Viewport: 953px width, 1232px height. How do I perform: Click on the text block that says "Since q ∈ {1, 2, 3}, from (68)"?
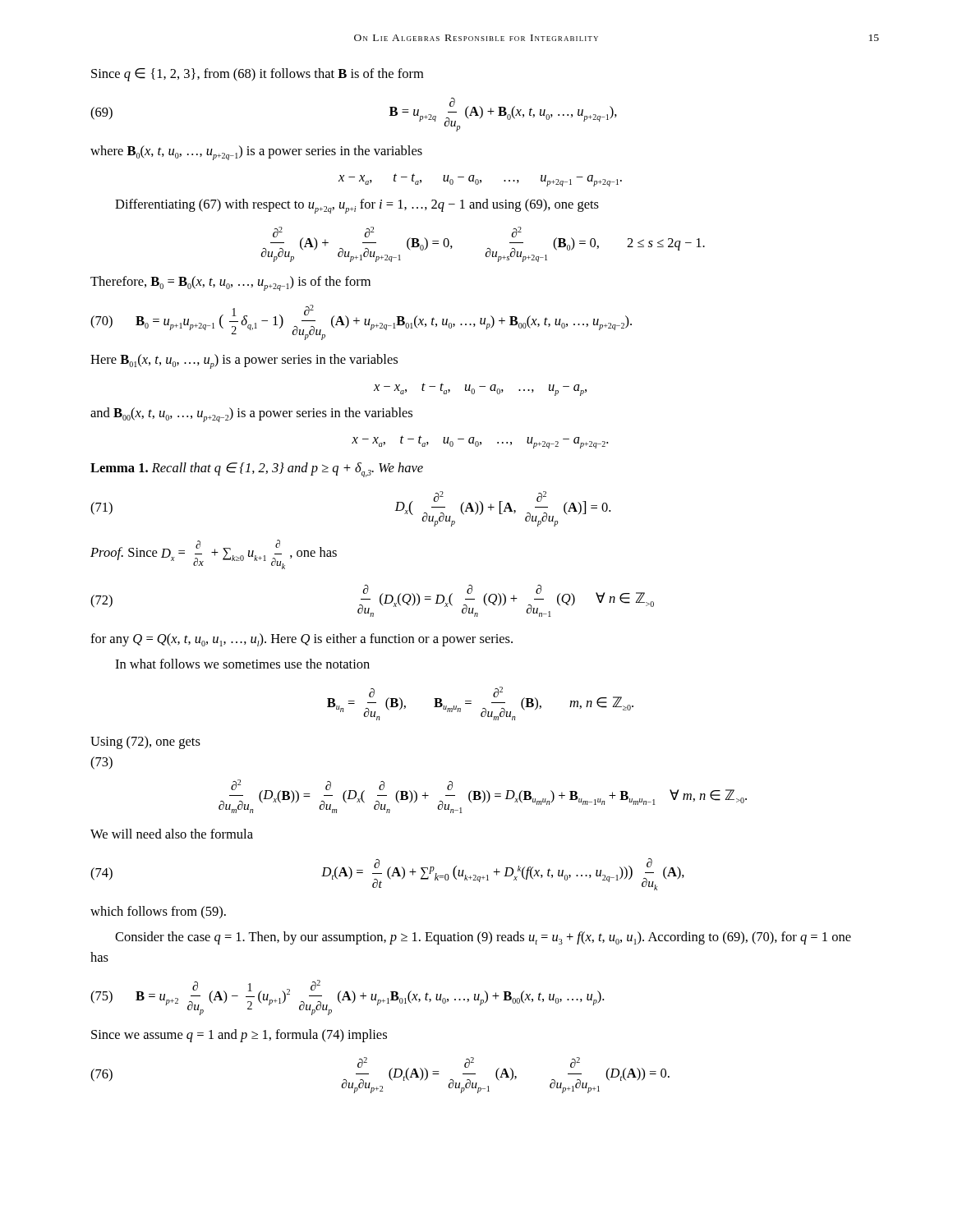(x=257, y=73)
